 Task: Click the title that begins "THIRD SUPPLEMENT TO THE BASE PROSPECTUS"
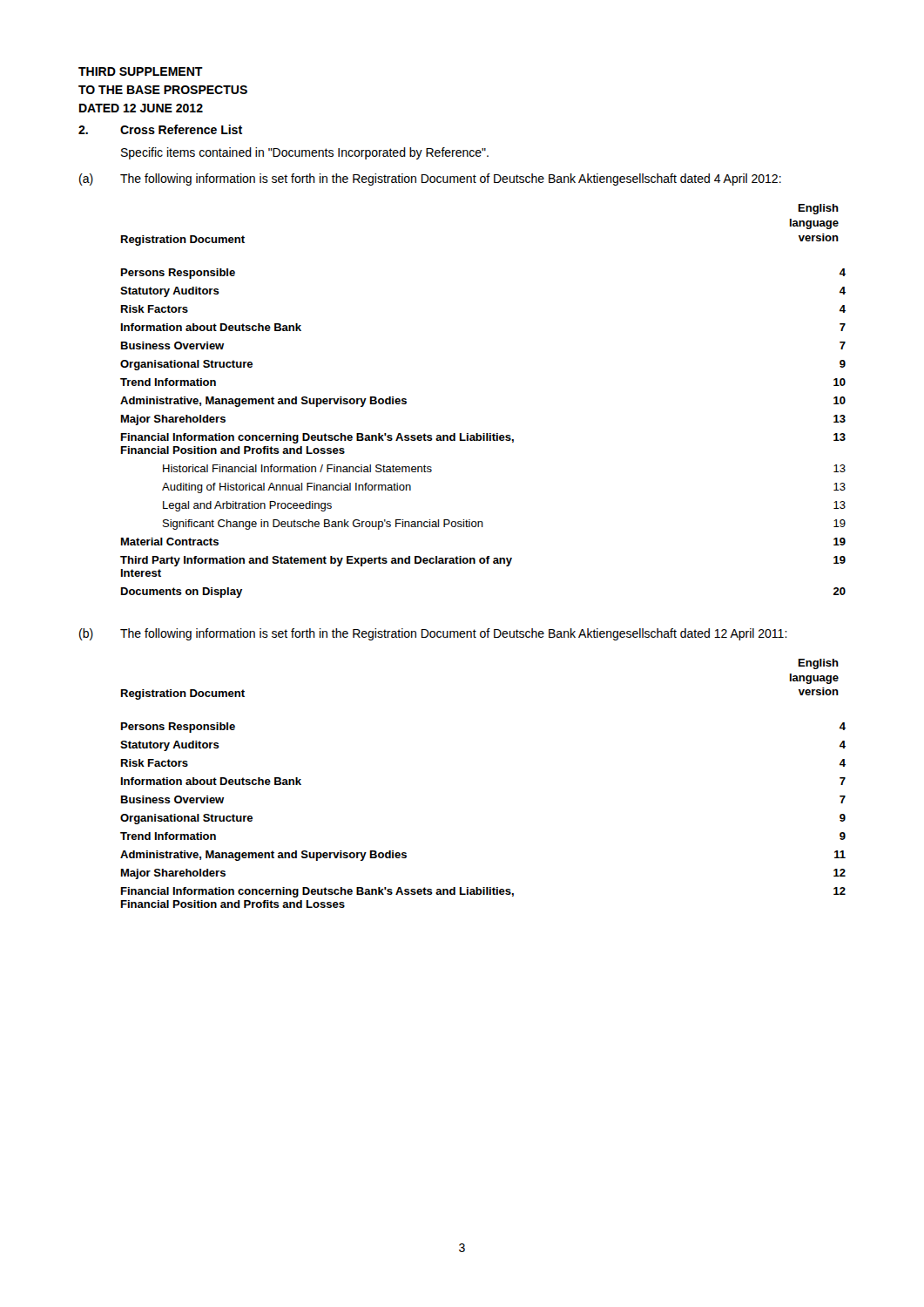[x=141, y=71]
